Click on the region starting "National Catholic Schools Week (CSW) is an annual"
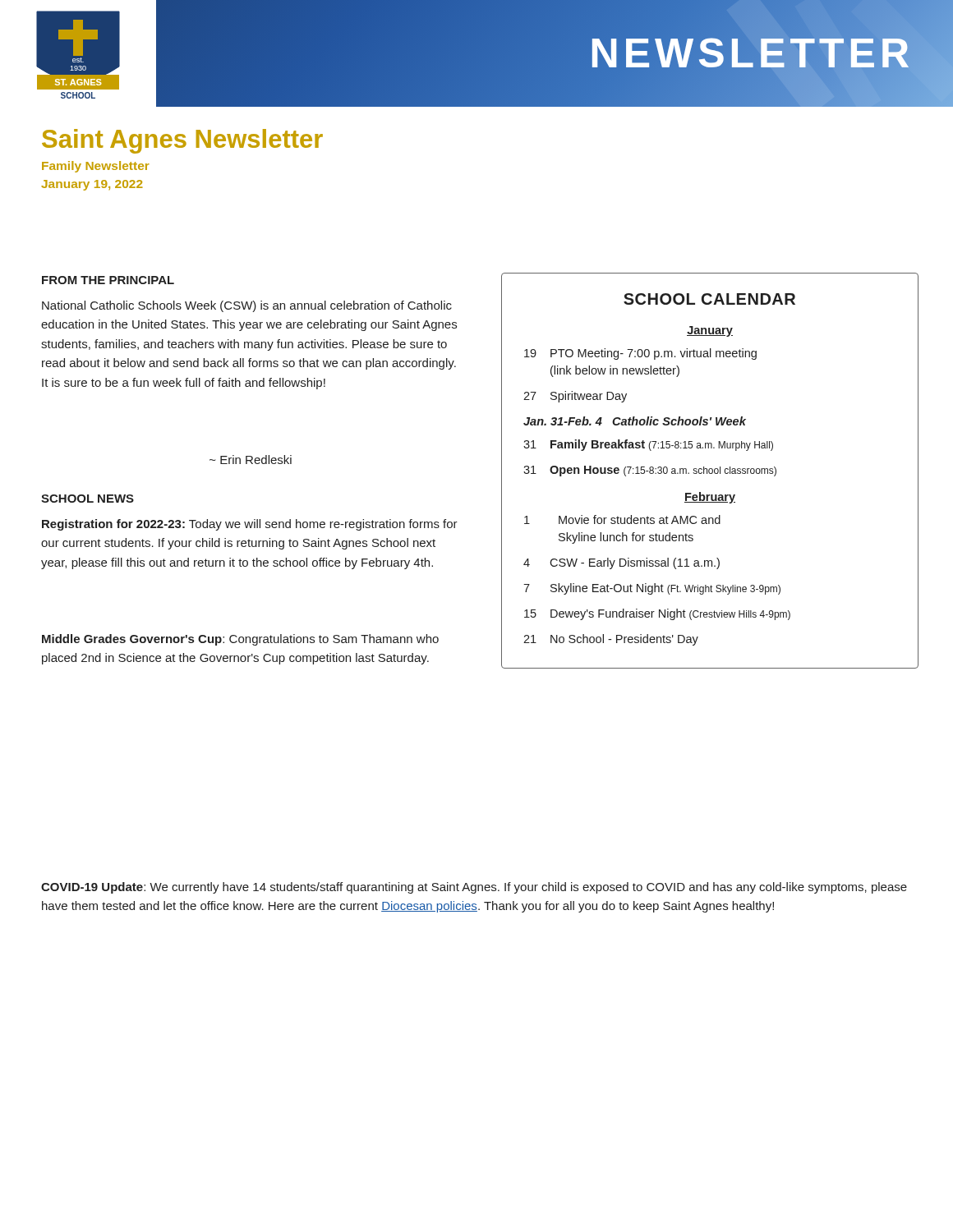953x1232 pixels. (x=251, y=344)
